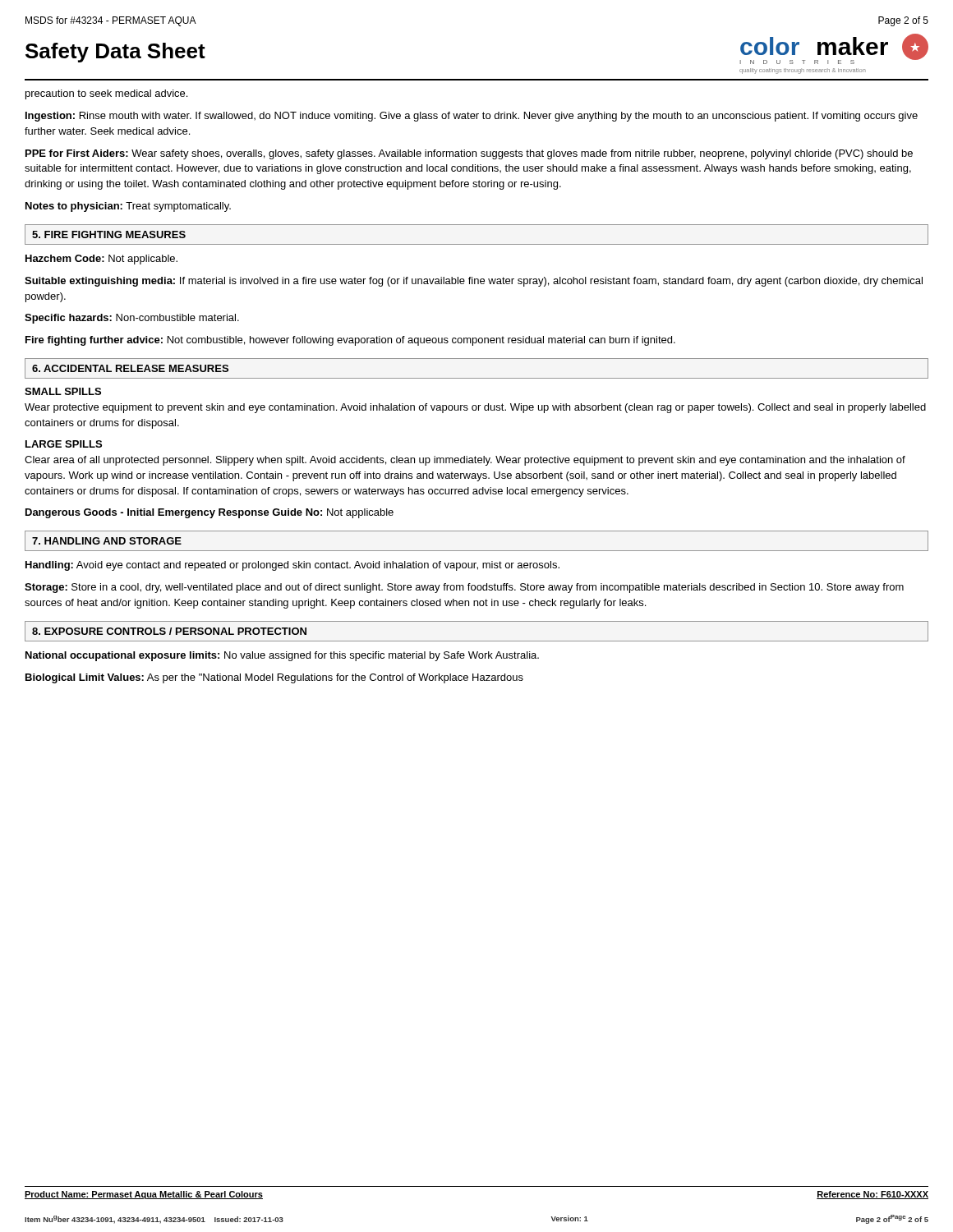The image size is (953, 1232).
Task: Point to the passage starting "7. HANDLING AND STORAGE"
Action: click(x=107, y=541)
